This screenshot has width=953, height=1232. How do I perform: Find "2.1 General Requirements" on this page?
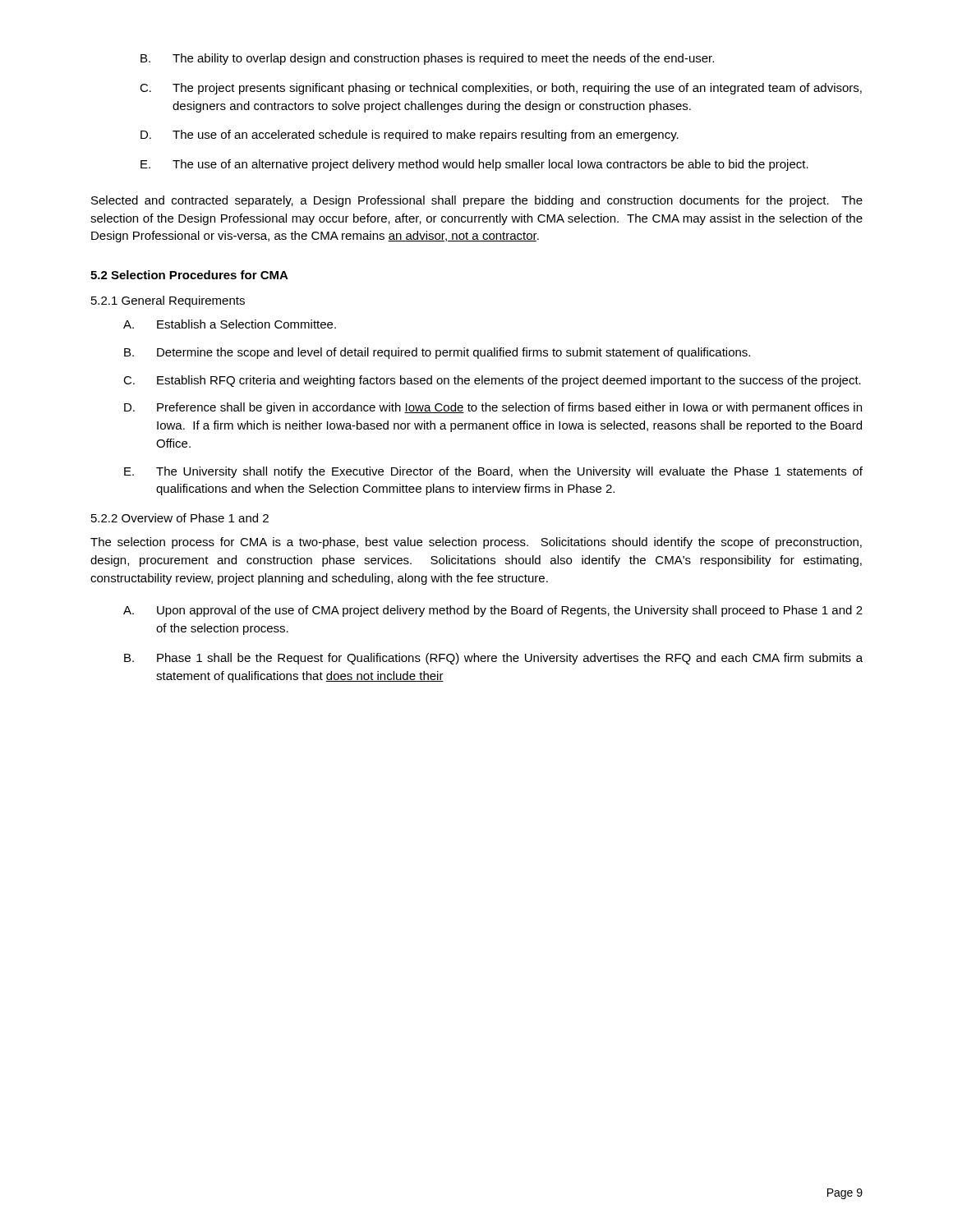pyautogui.click(x=168, y=300)
